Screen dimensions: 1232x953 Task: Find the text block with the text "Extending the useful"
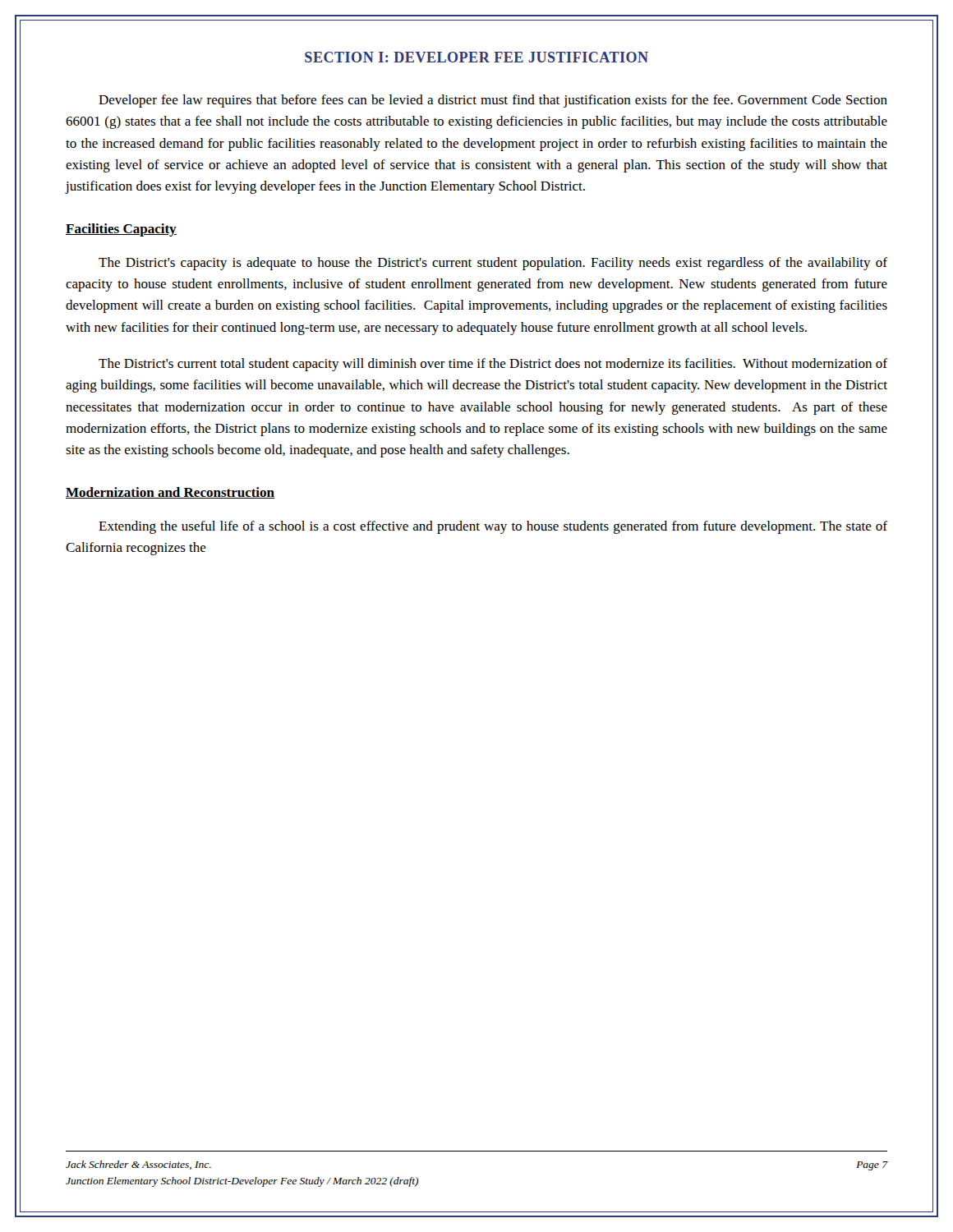(x=476, y=537)
